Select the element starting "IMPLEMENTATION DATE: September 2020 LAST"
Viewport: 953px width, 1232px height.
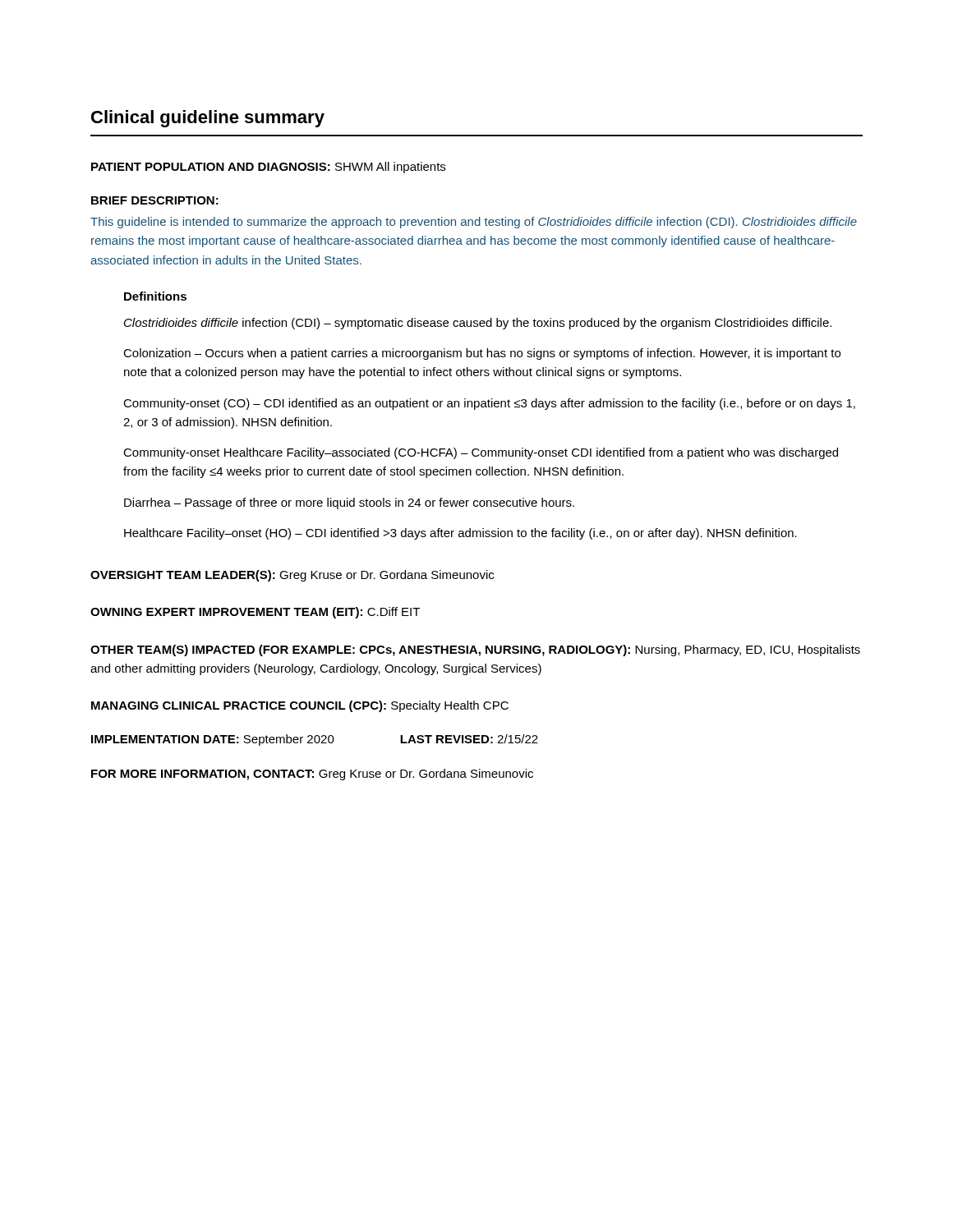(314, 739)
